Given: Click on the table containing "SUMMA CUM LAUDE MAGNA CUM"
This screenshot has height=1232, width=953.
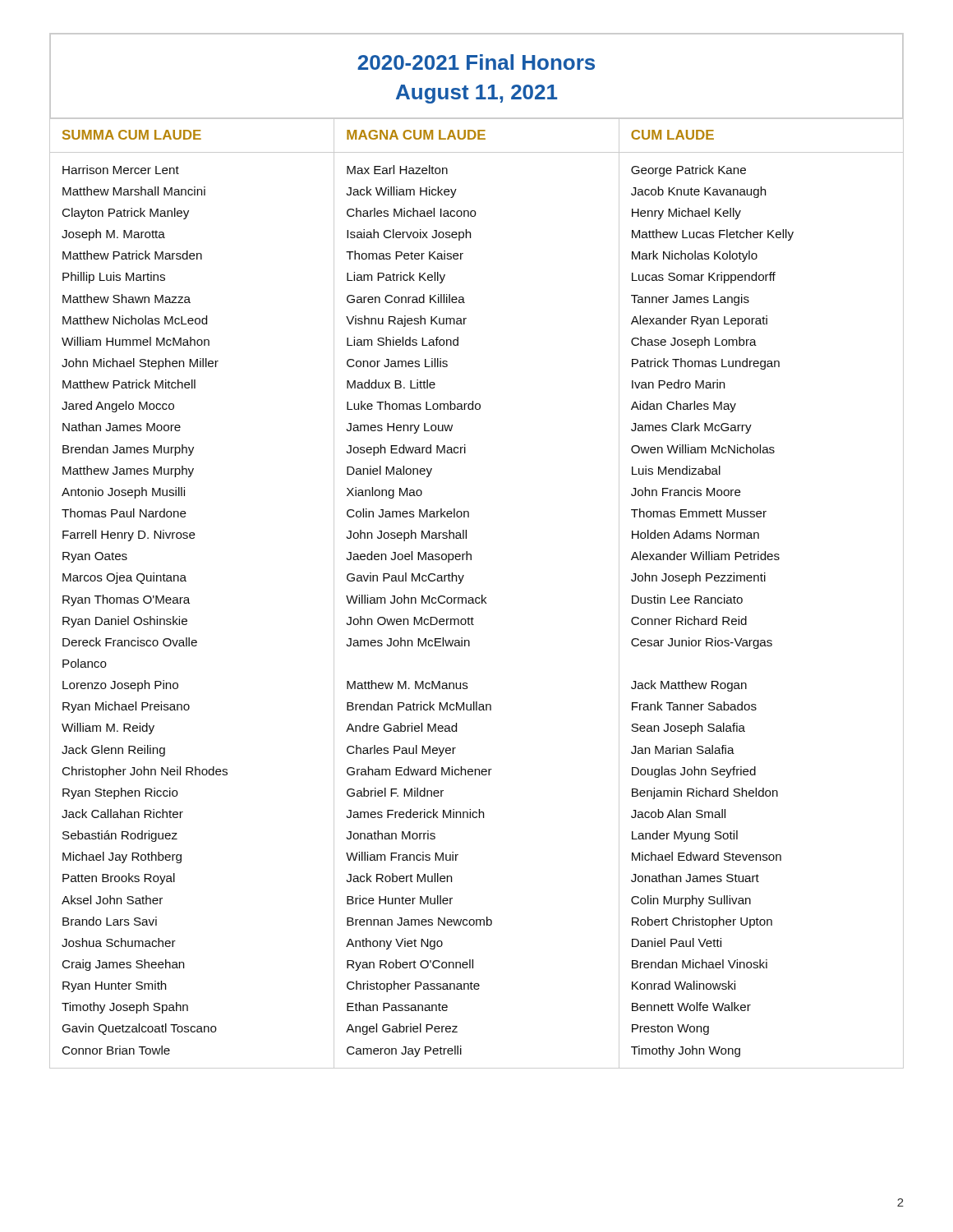Looking at the screenshot, I should pos(476,594).
